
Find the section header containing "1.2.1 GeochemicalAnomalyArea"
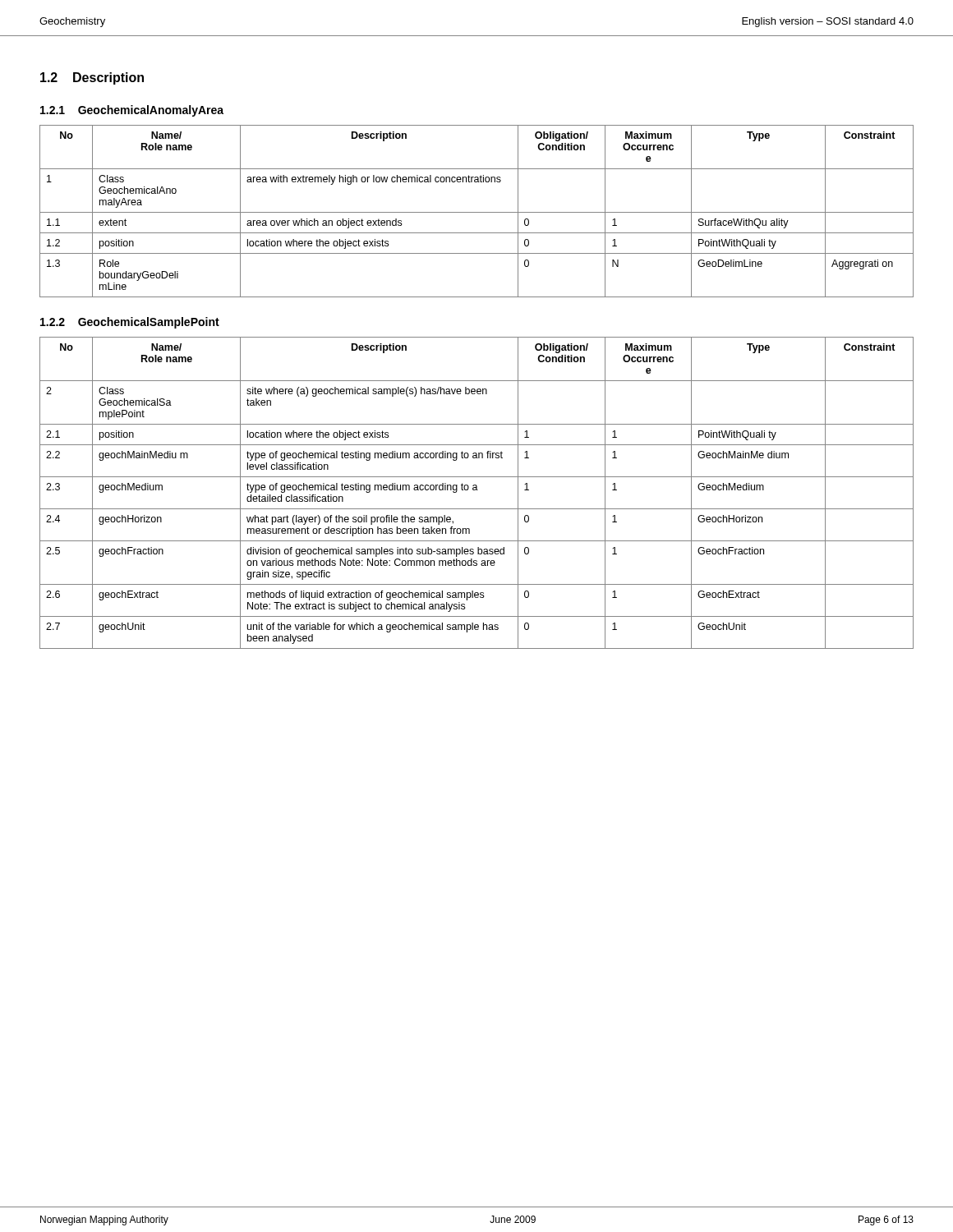[x=132, y=110]
